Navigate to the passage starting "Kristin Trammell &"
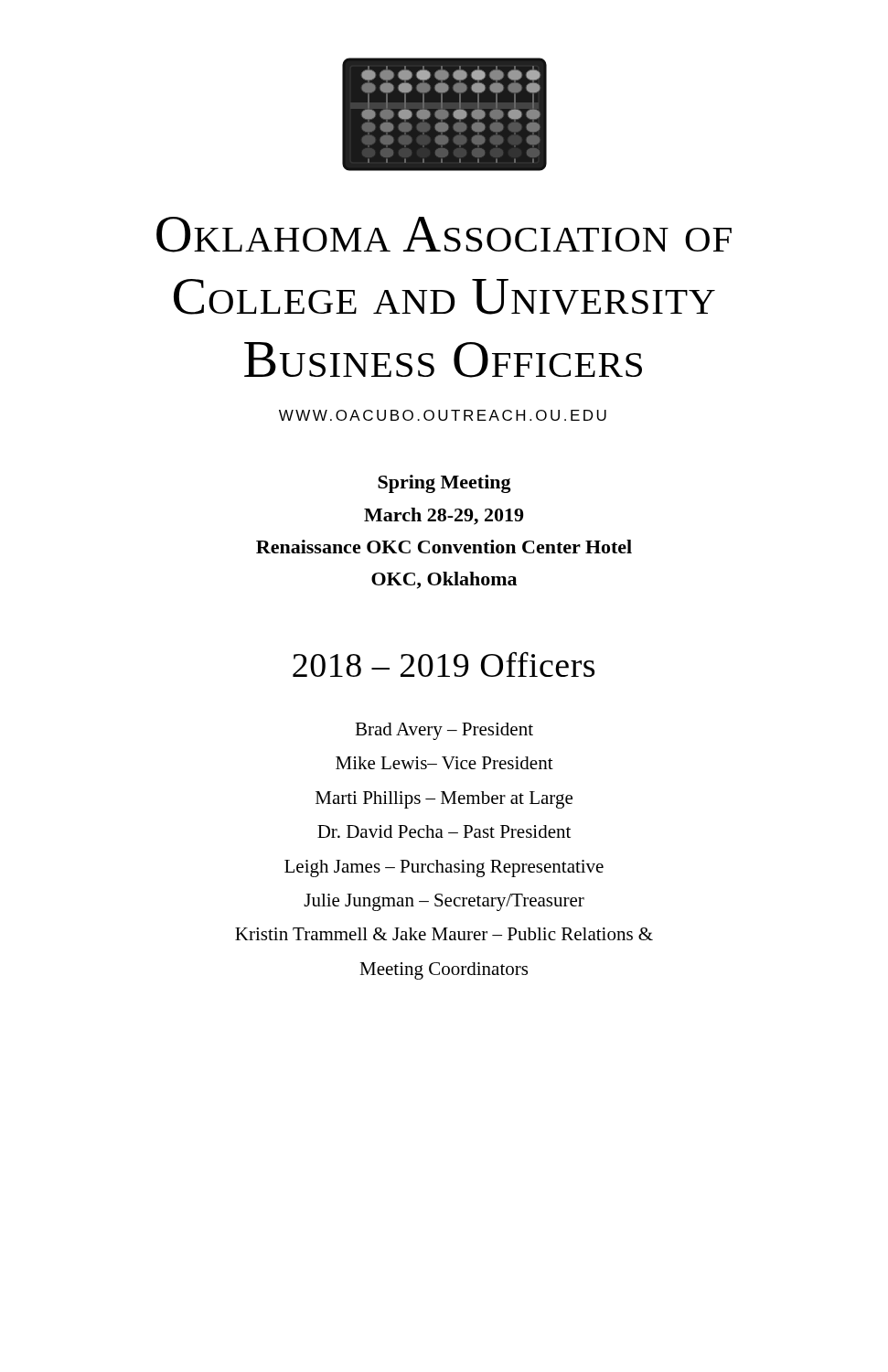This screenshot has width=888, height=1372. [x=444, y=951]
